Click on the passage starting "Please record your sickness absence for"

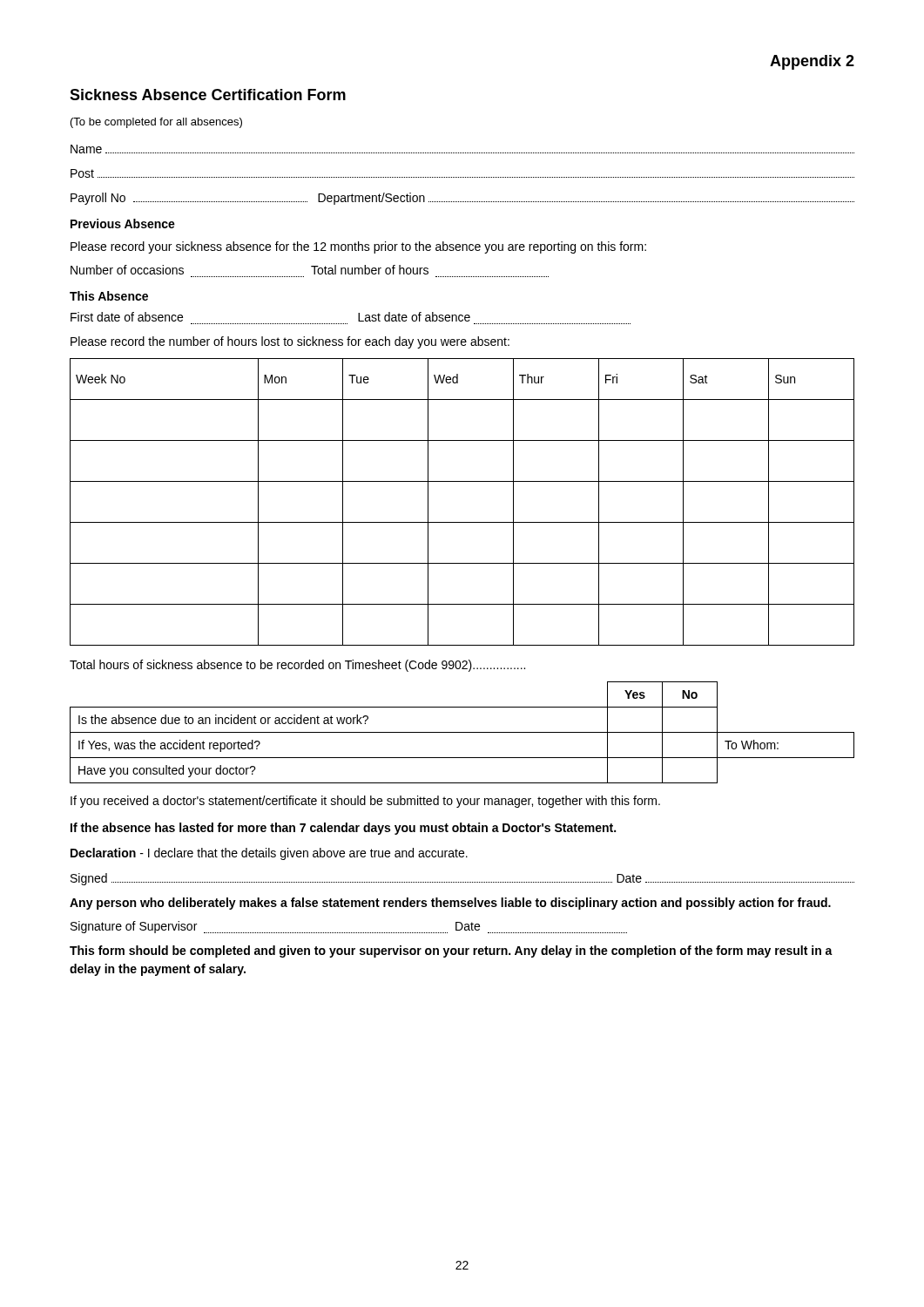click(x=358, y=247)
